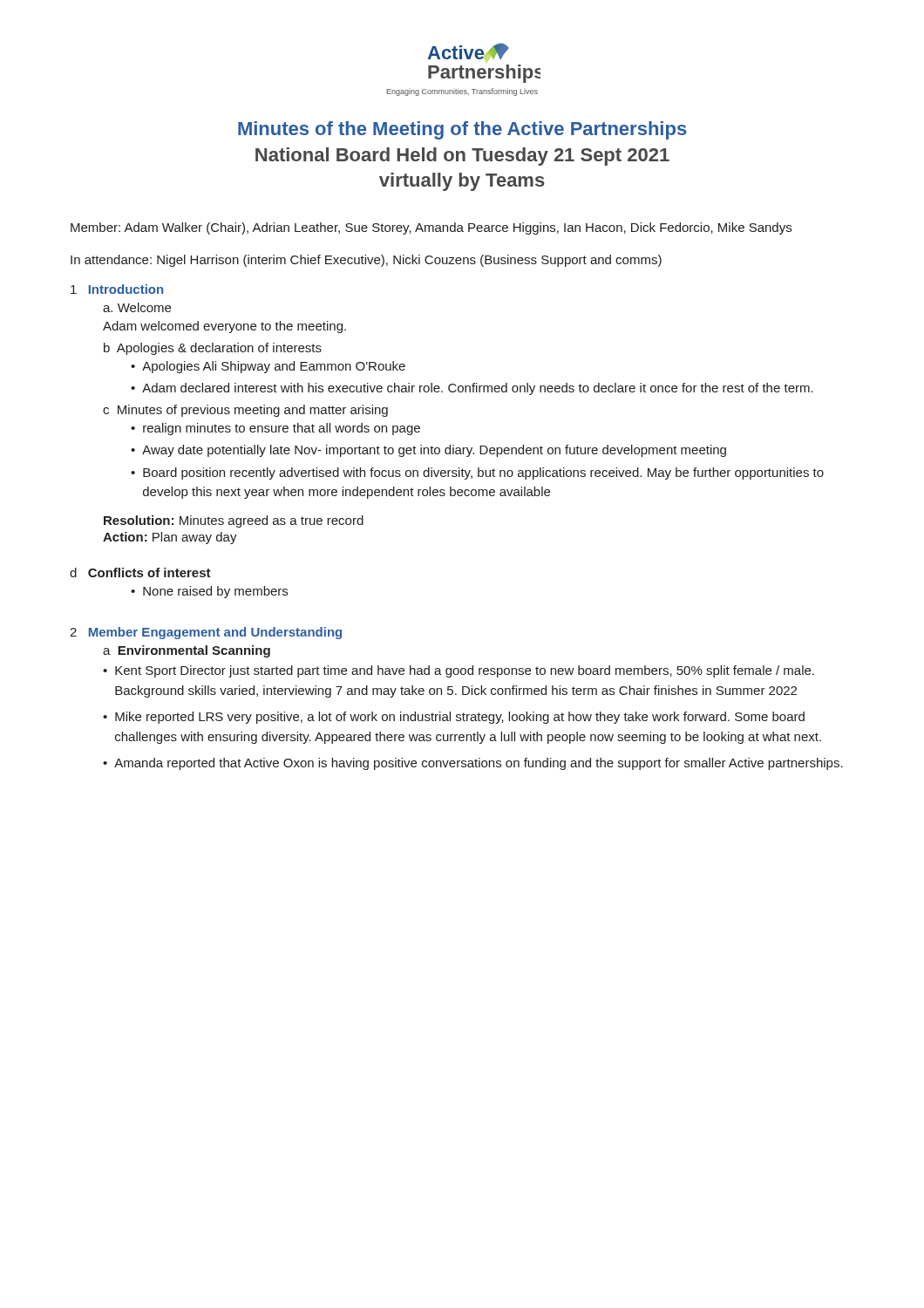The height and width of the screenshot is (1308, 924).
Task: Click on the block starting "Adam declared interest with"
Action: tap(478, 388)
